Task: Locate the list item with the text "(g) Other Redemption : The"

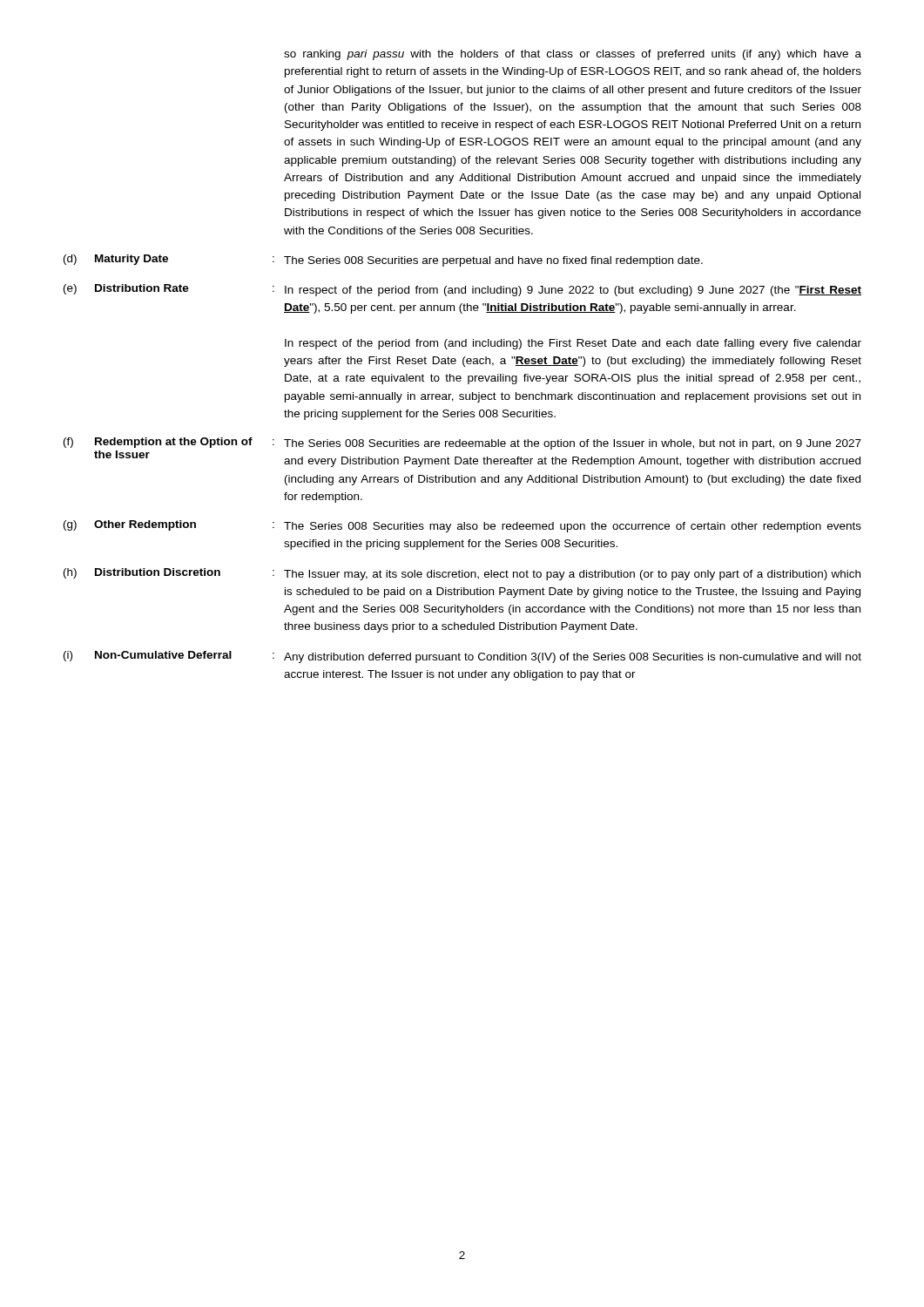Action: 462,535
